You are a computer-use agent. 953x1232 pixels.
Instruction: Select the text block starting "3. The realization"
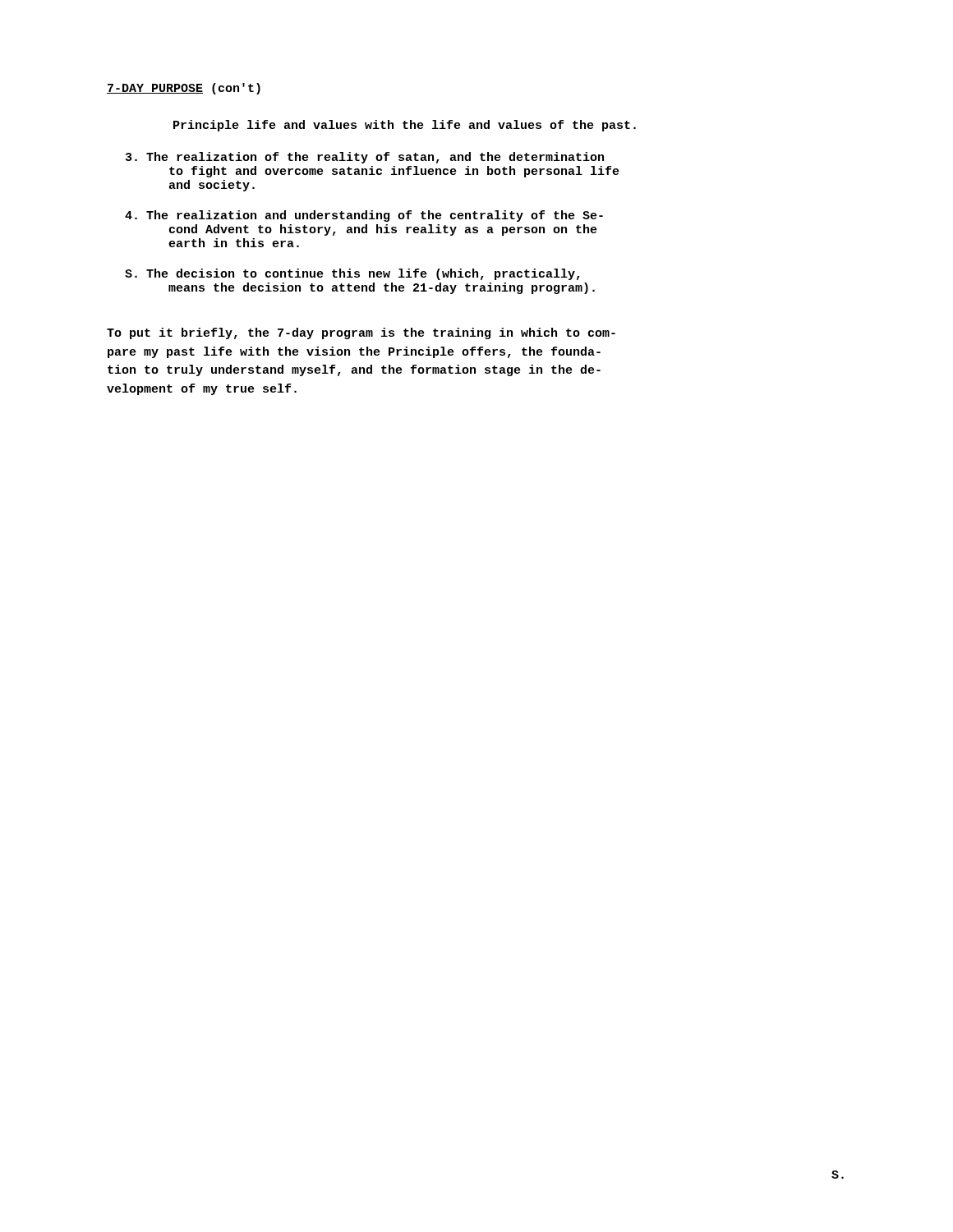476,172
